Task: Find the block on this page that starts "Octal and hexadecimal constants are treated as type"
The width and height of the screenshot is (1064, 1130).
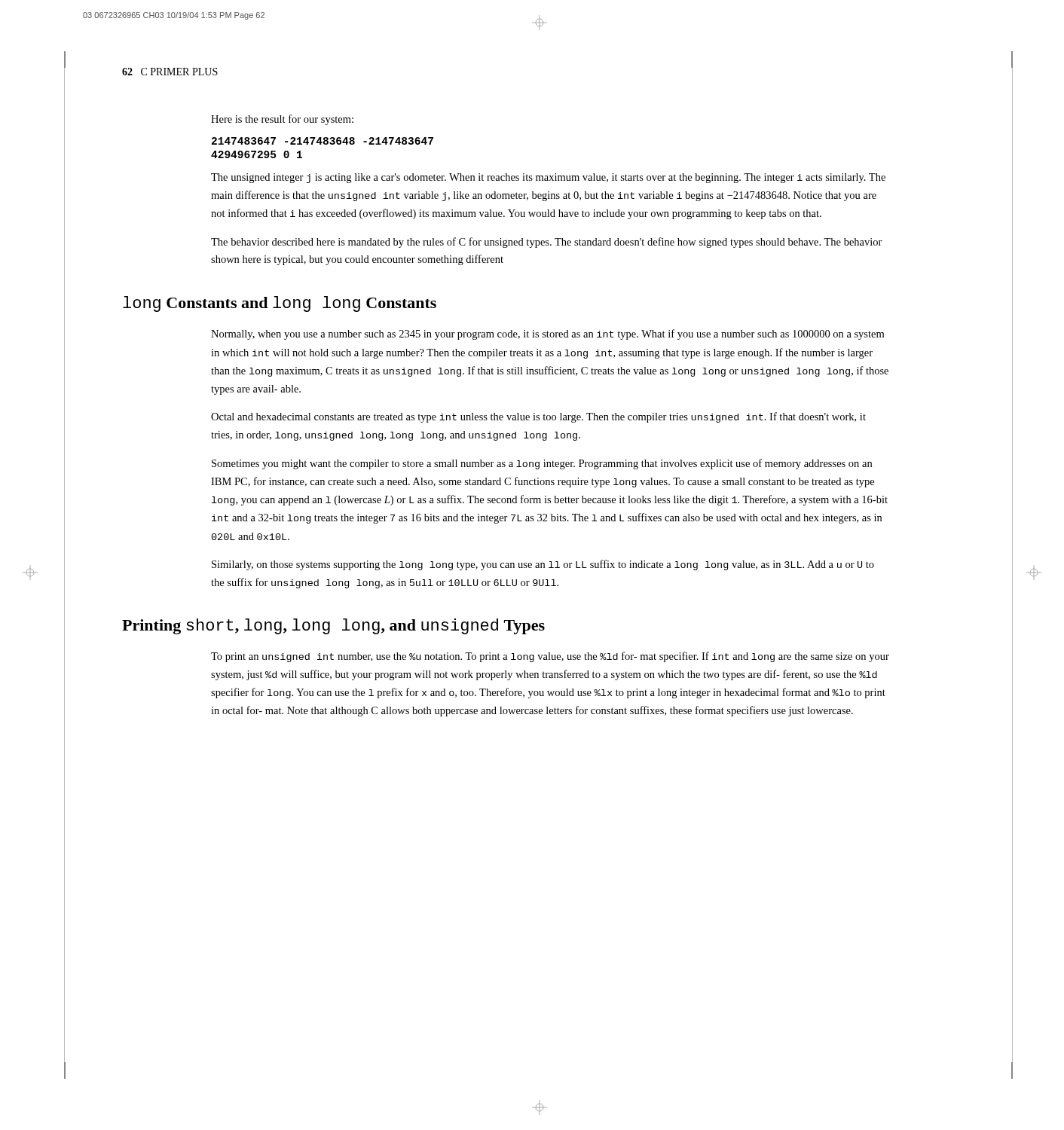Action: (538, 426)
